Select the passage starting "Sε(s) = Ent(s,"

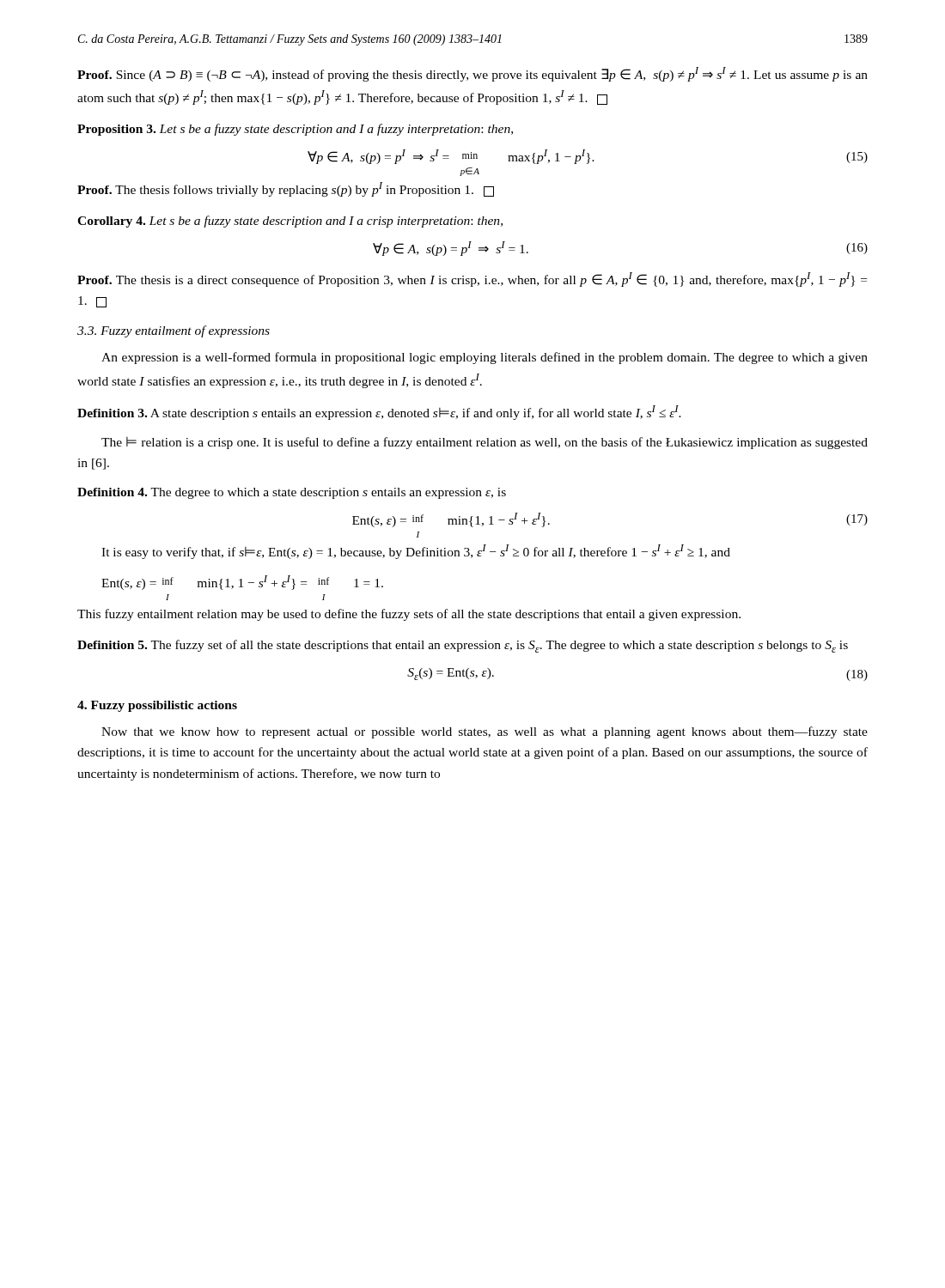pos(472,674)
